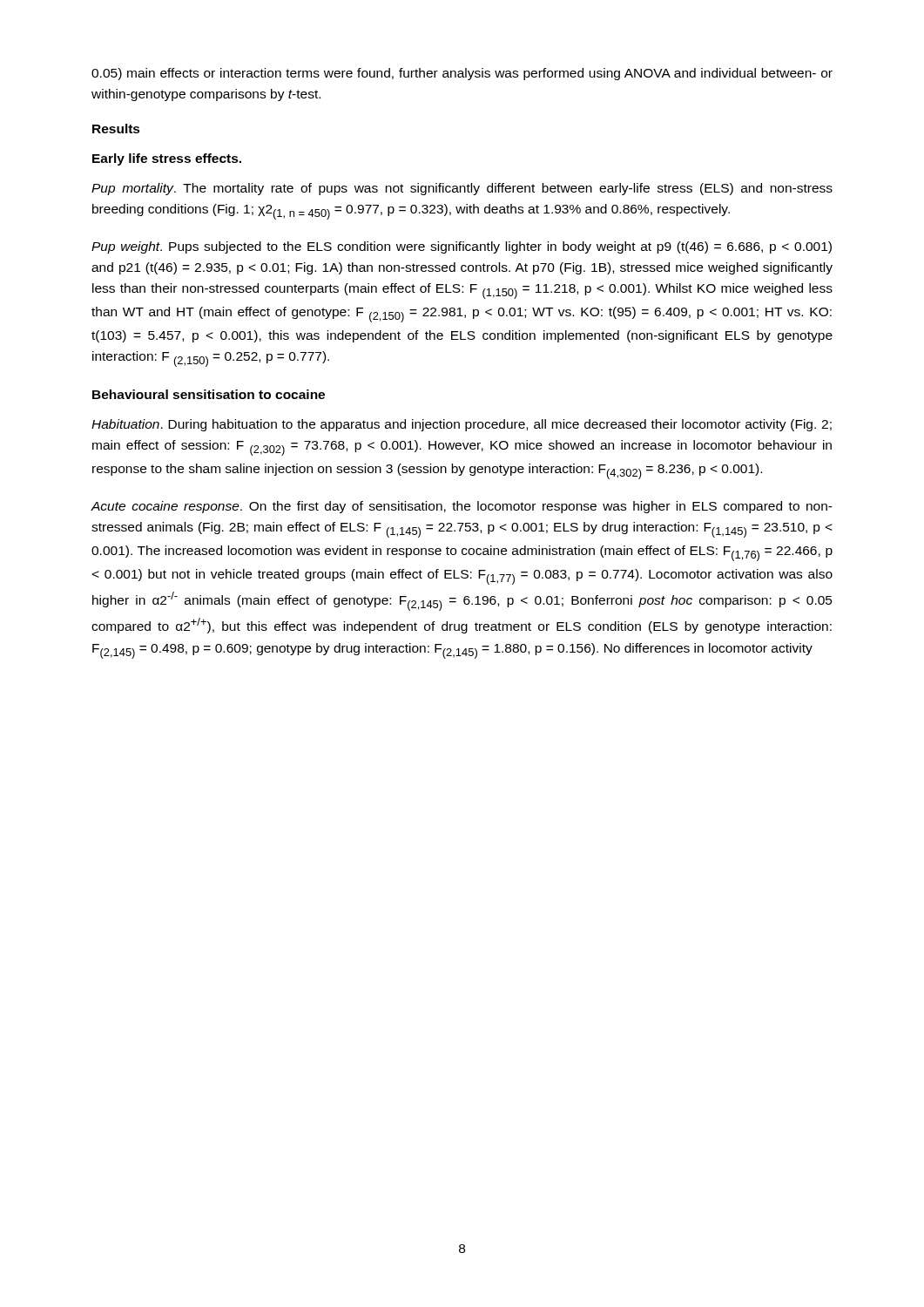The width and height of the screenshot is (924, 1307).
Task: Click on the region starting "Habituation. During habituation to the apparatus and"
Action: tap(462, 448)
